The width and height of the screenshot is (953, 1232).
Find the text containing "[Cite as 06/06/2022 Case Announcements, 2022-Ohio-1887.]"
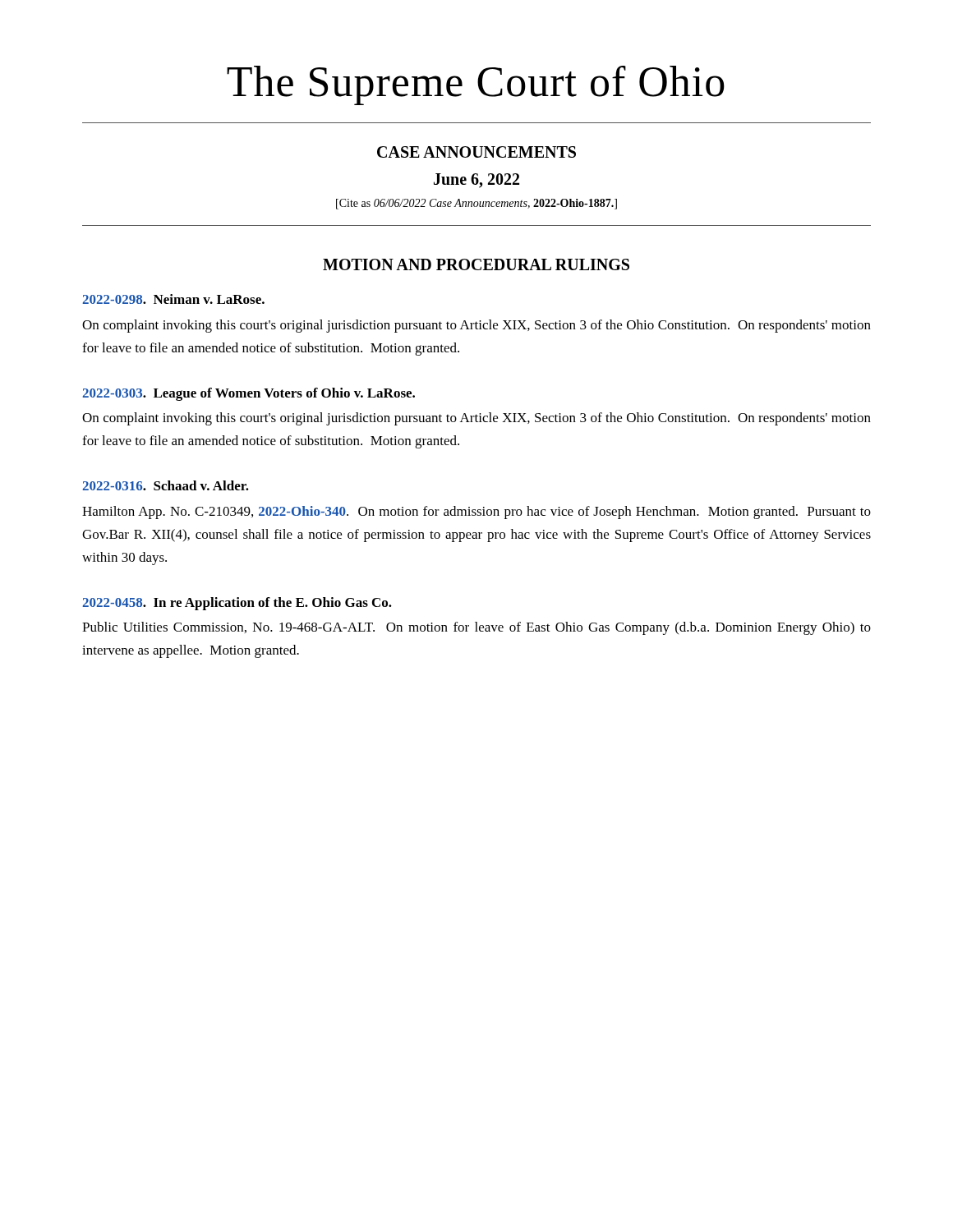click(476, 203)
